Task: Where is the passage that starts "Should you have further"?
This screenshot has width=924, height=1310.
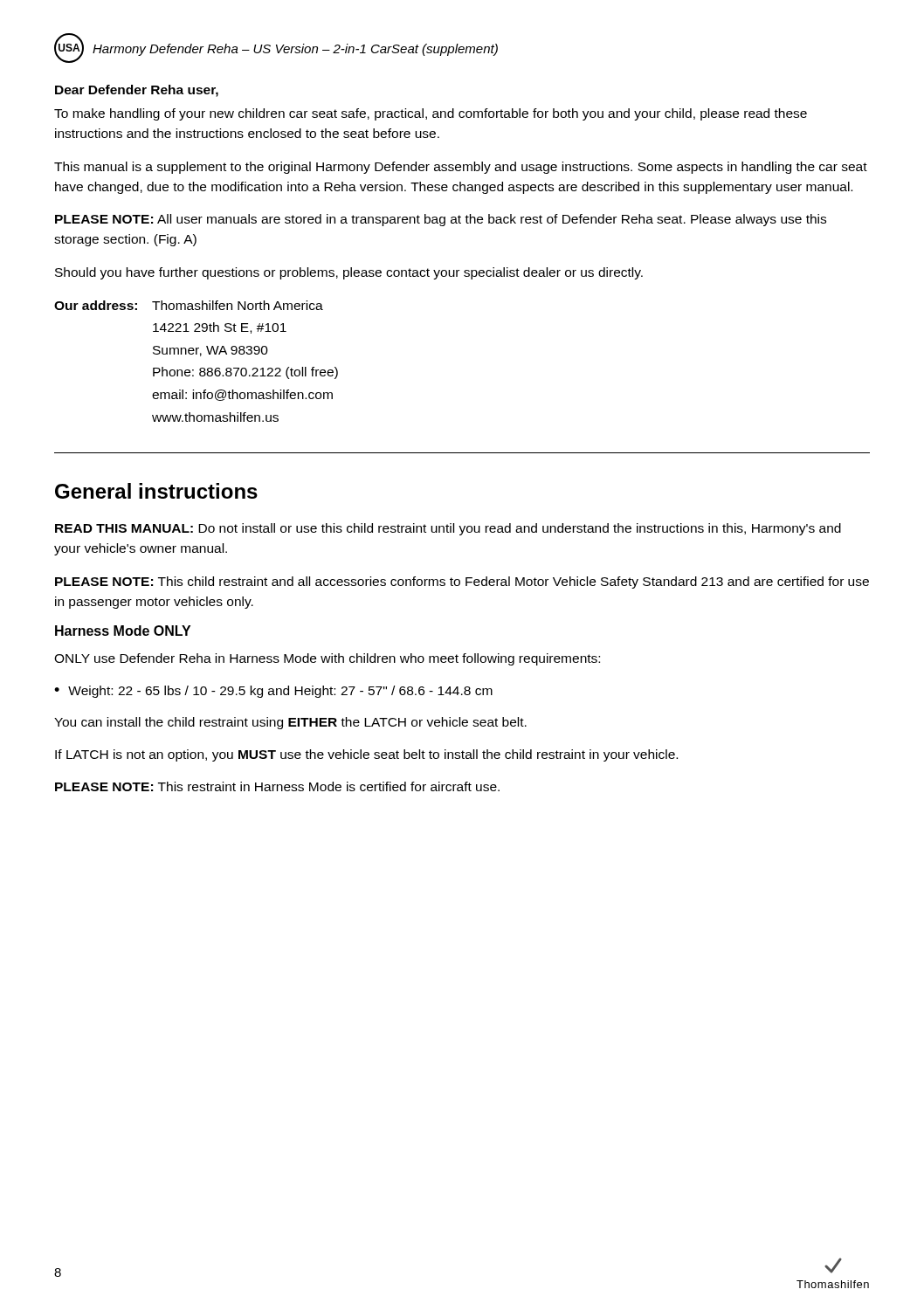Action: pos(349,272)
